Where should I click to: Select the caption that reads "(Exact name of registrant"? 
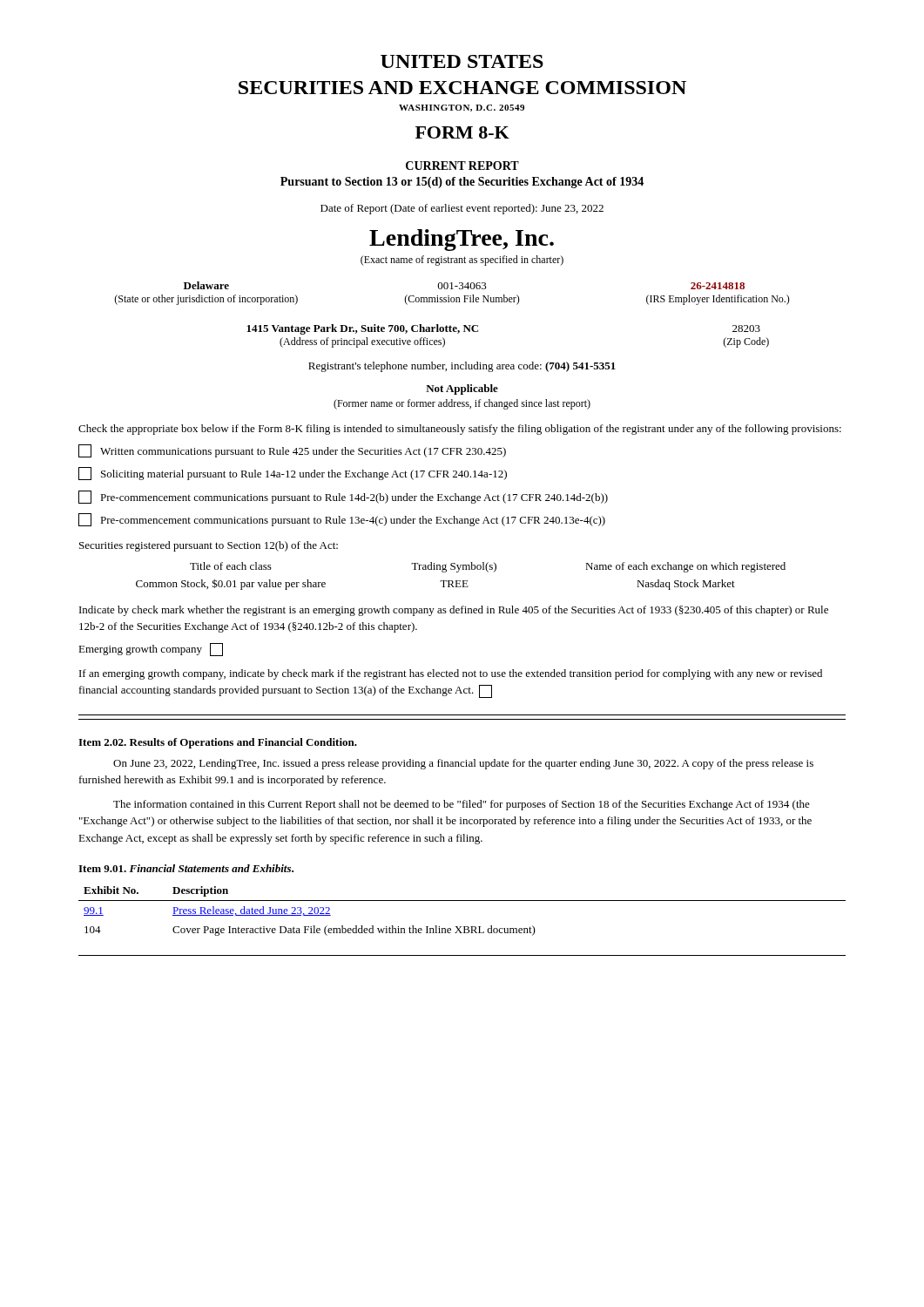462,260
